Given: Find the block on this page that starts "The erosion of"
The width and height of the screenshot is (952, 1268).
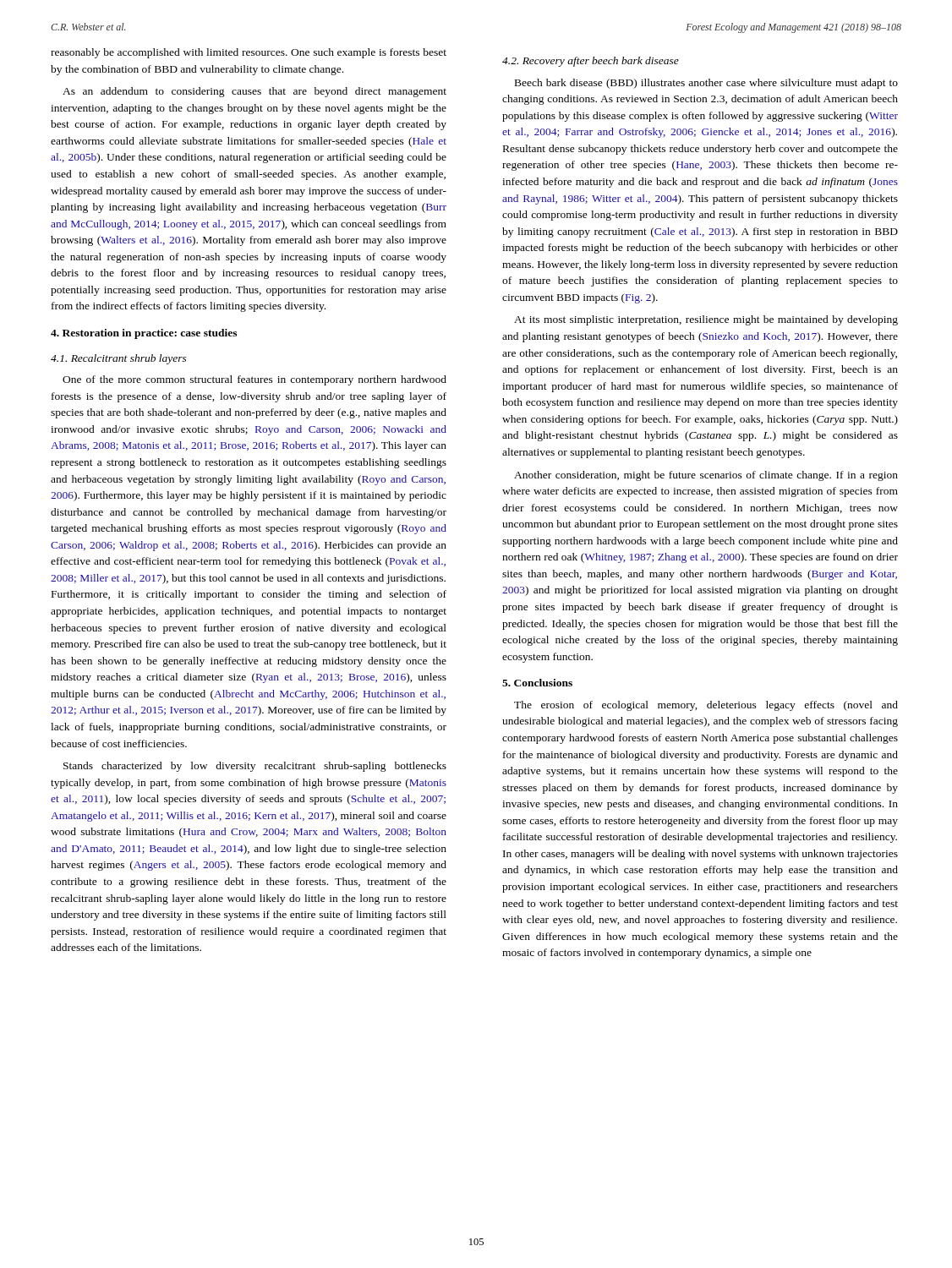Looking at the screenshot, I should click(700, 829).
